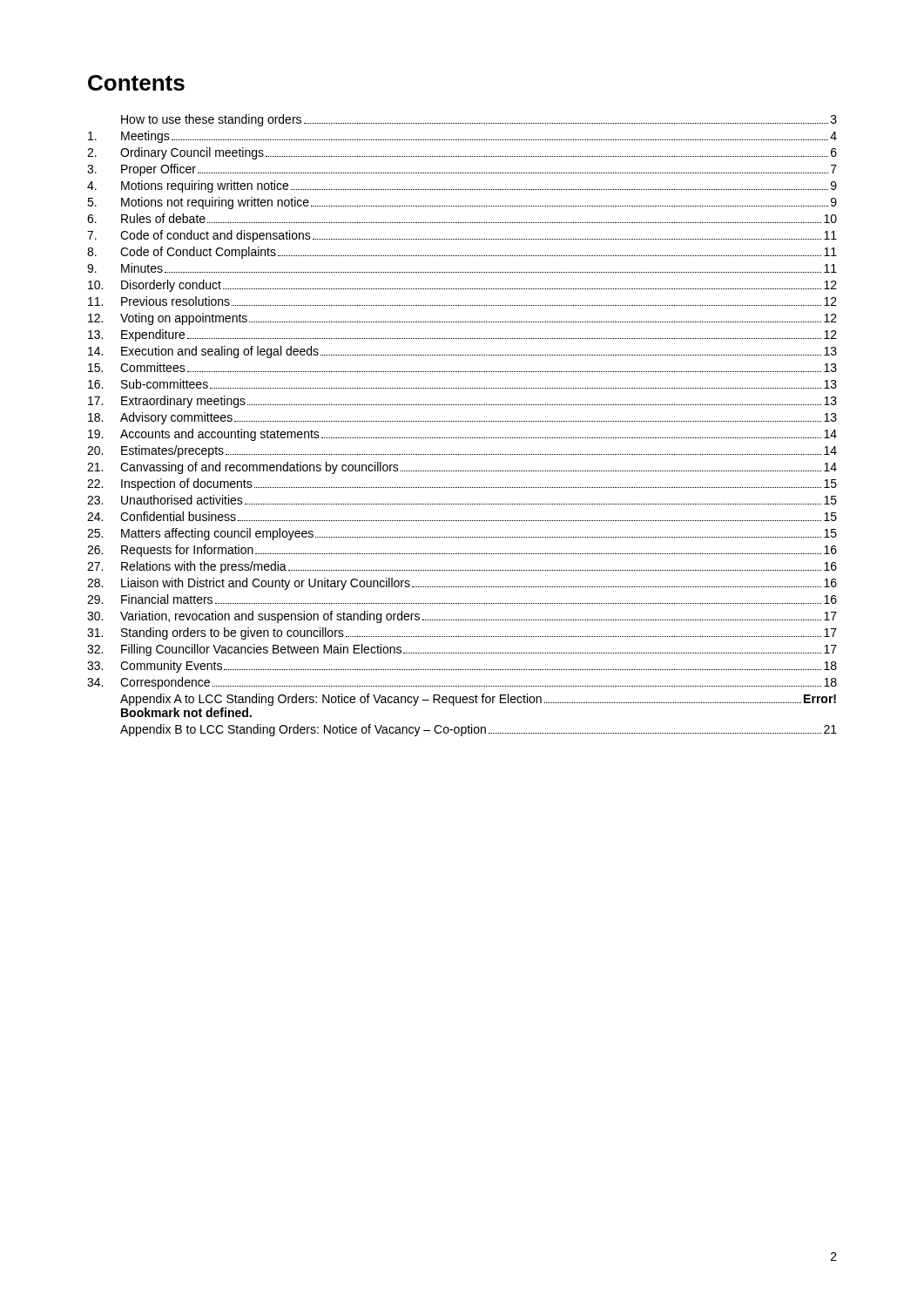Locate a table
The height and width of the screenshot is (1307, 924).
[462, 424]
